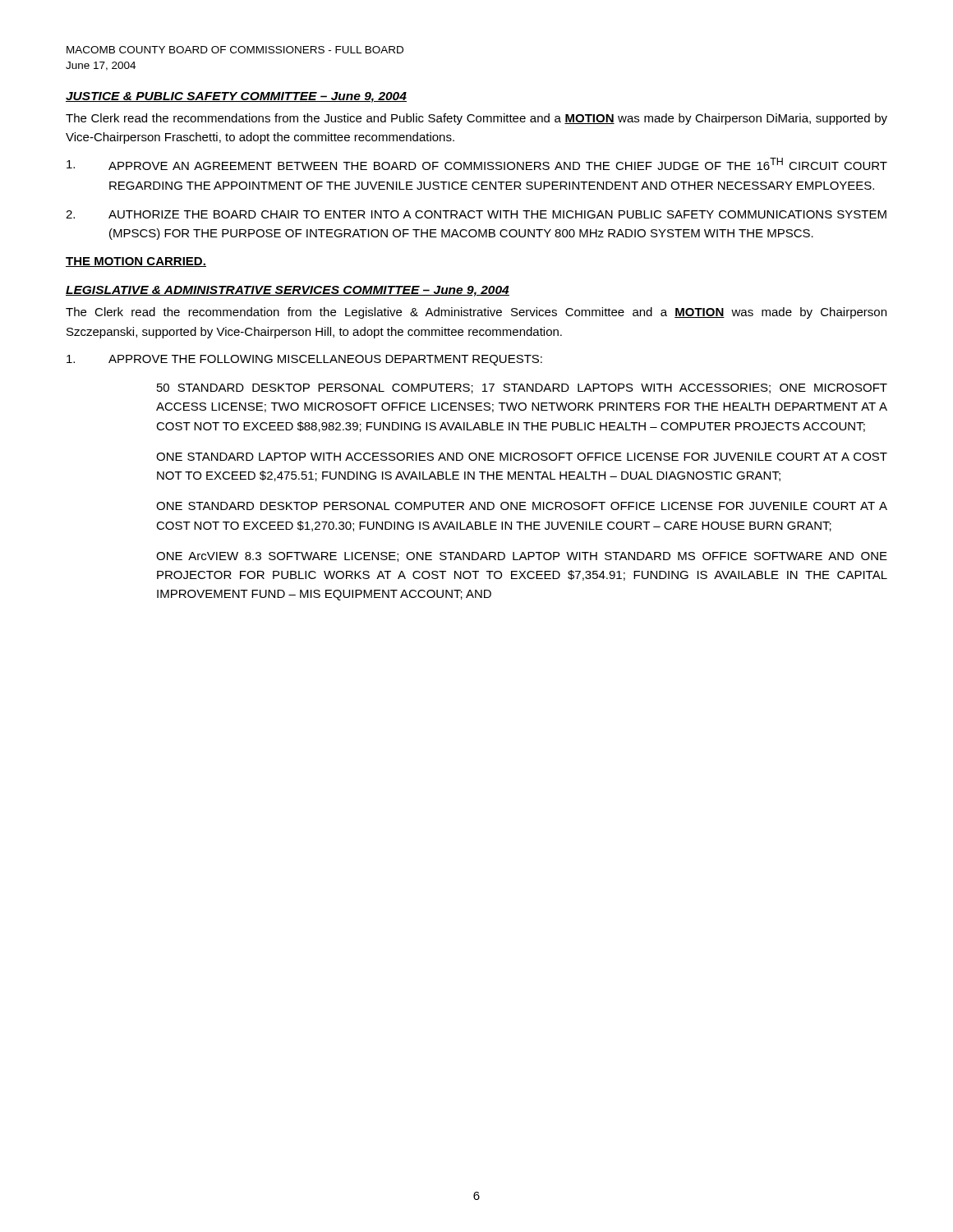Locate the block of text that opens with "ONE STANDARD DESKTOP PERSONAL"
This screenshot has width=953, height=1232.
pyautogui.click(x=522, y=515)
